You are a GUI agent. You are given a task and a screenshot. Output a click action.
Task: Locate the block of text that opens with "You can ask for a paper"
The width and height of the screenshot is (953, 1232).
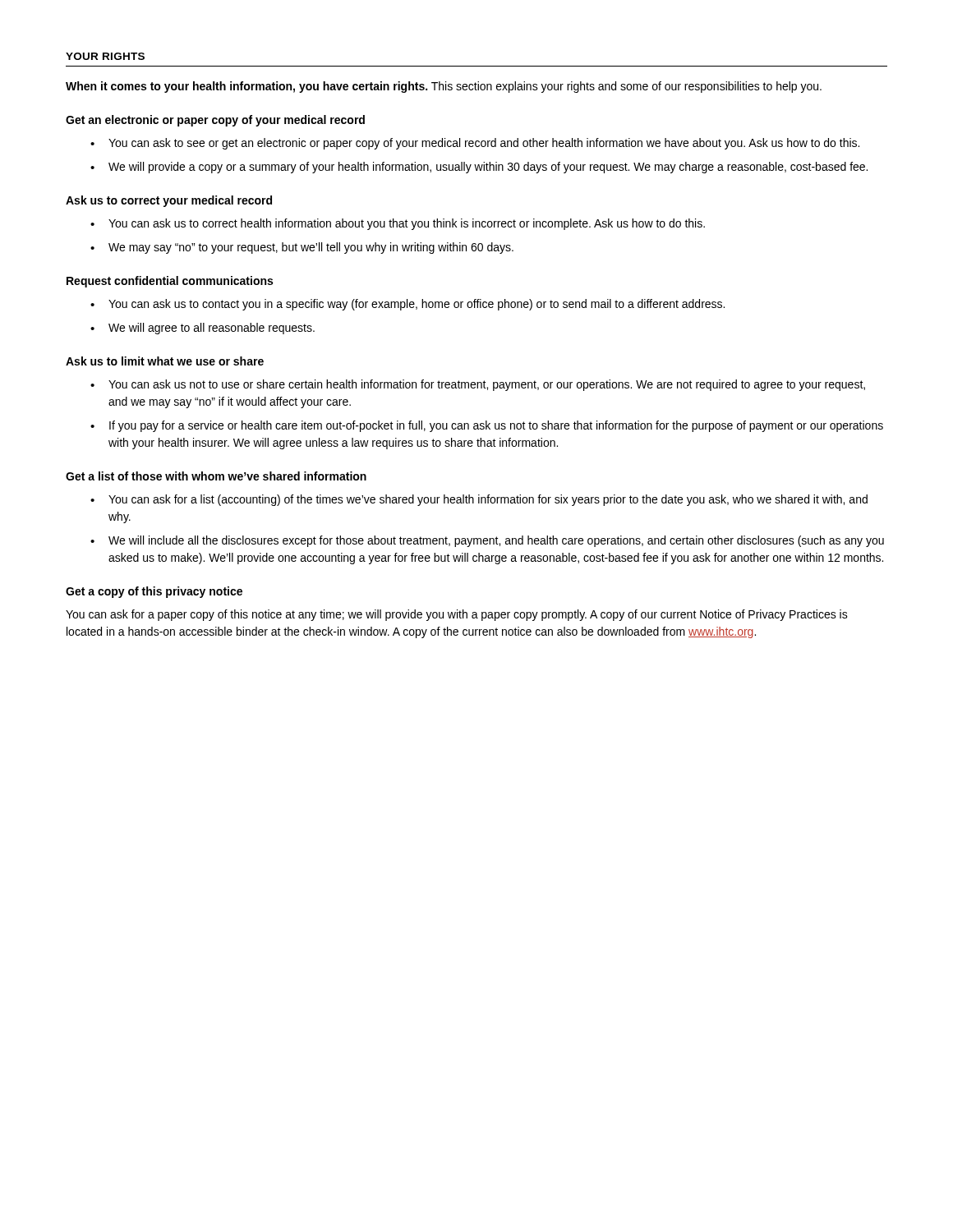coord(457,623)
